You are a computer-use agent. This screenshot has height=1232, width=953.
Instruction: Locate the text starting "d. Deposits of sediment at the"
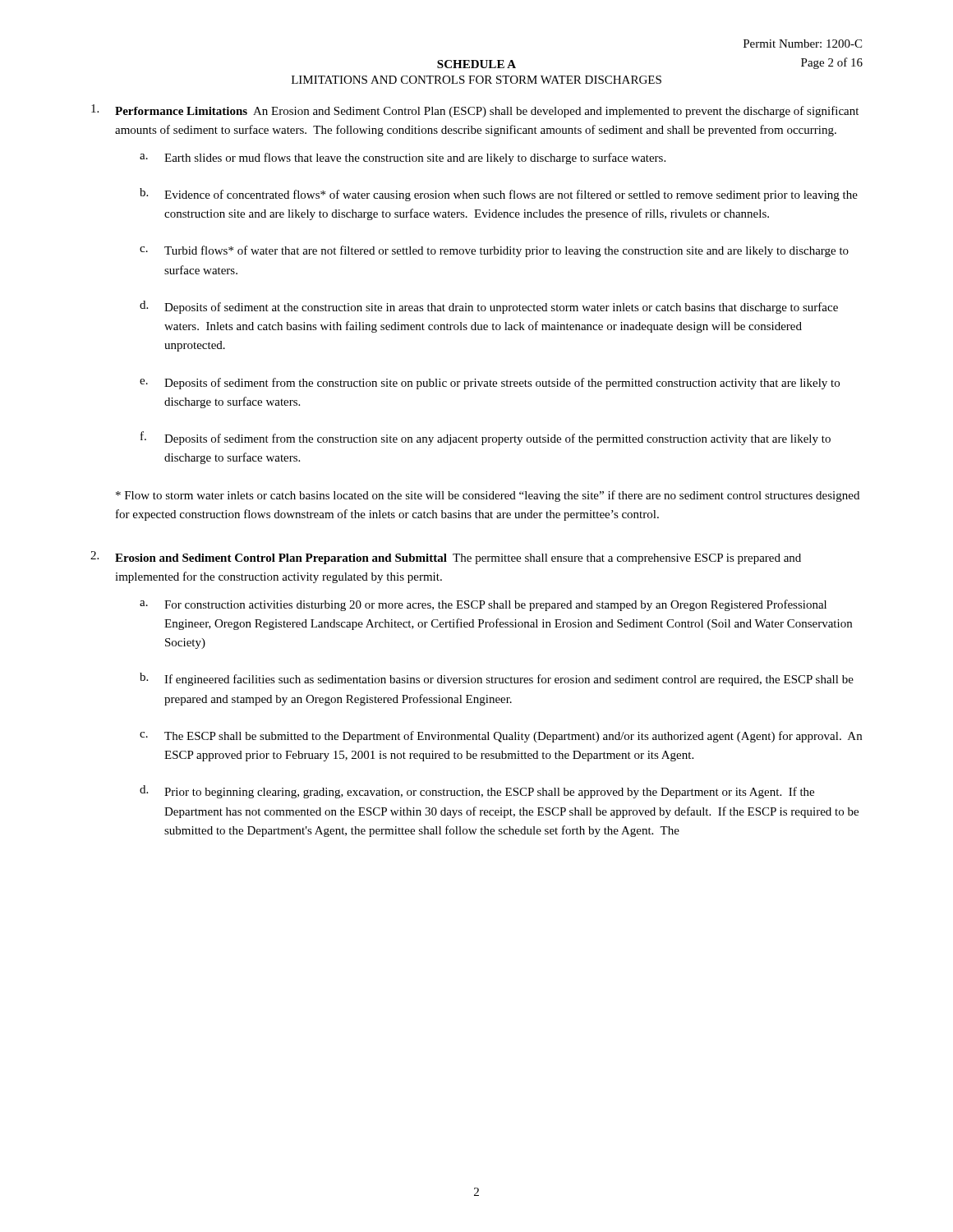point(501,330)
